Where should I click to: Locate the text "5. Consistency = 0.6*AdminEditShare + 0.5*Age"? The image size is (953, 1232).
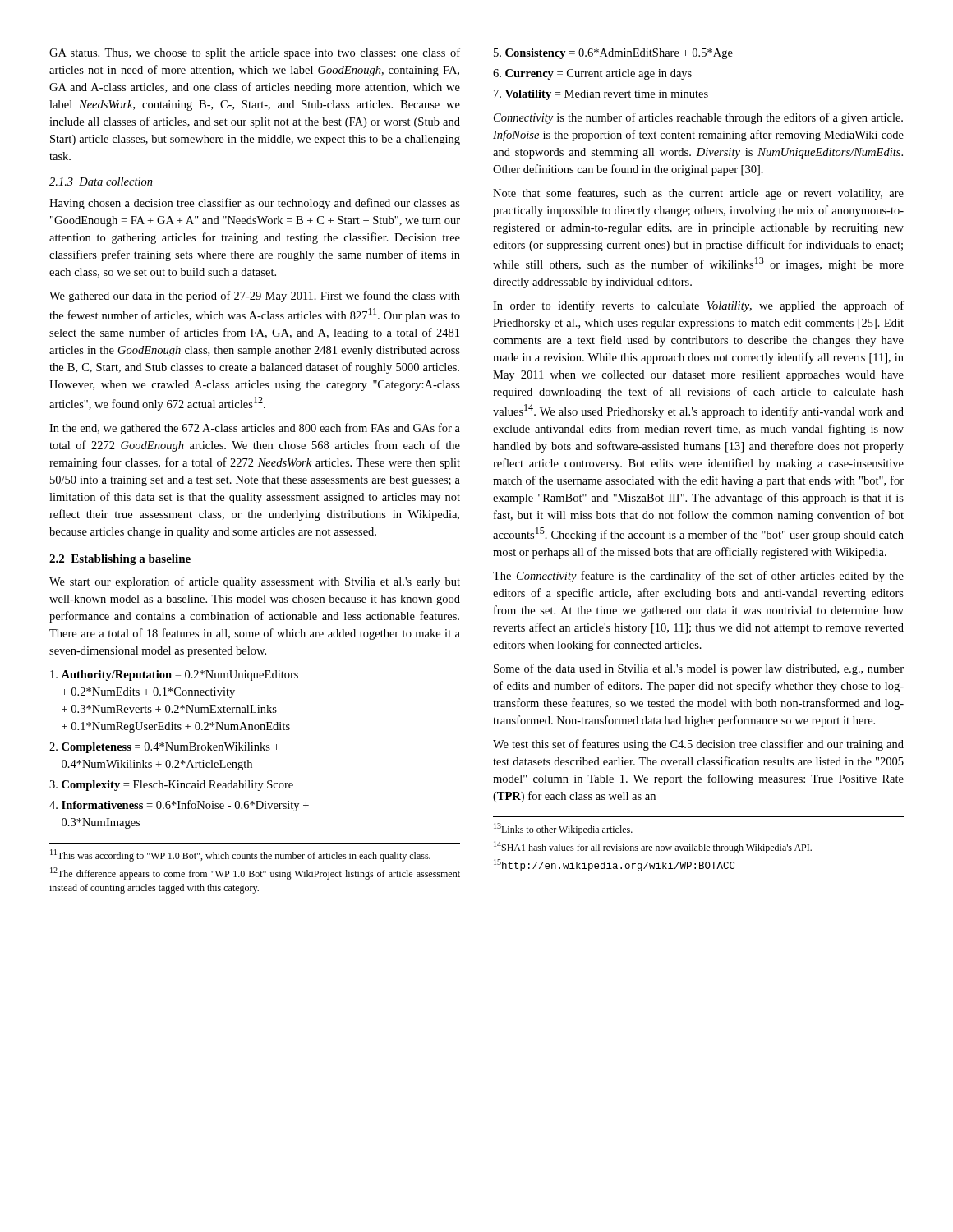click(698, 53)
